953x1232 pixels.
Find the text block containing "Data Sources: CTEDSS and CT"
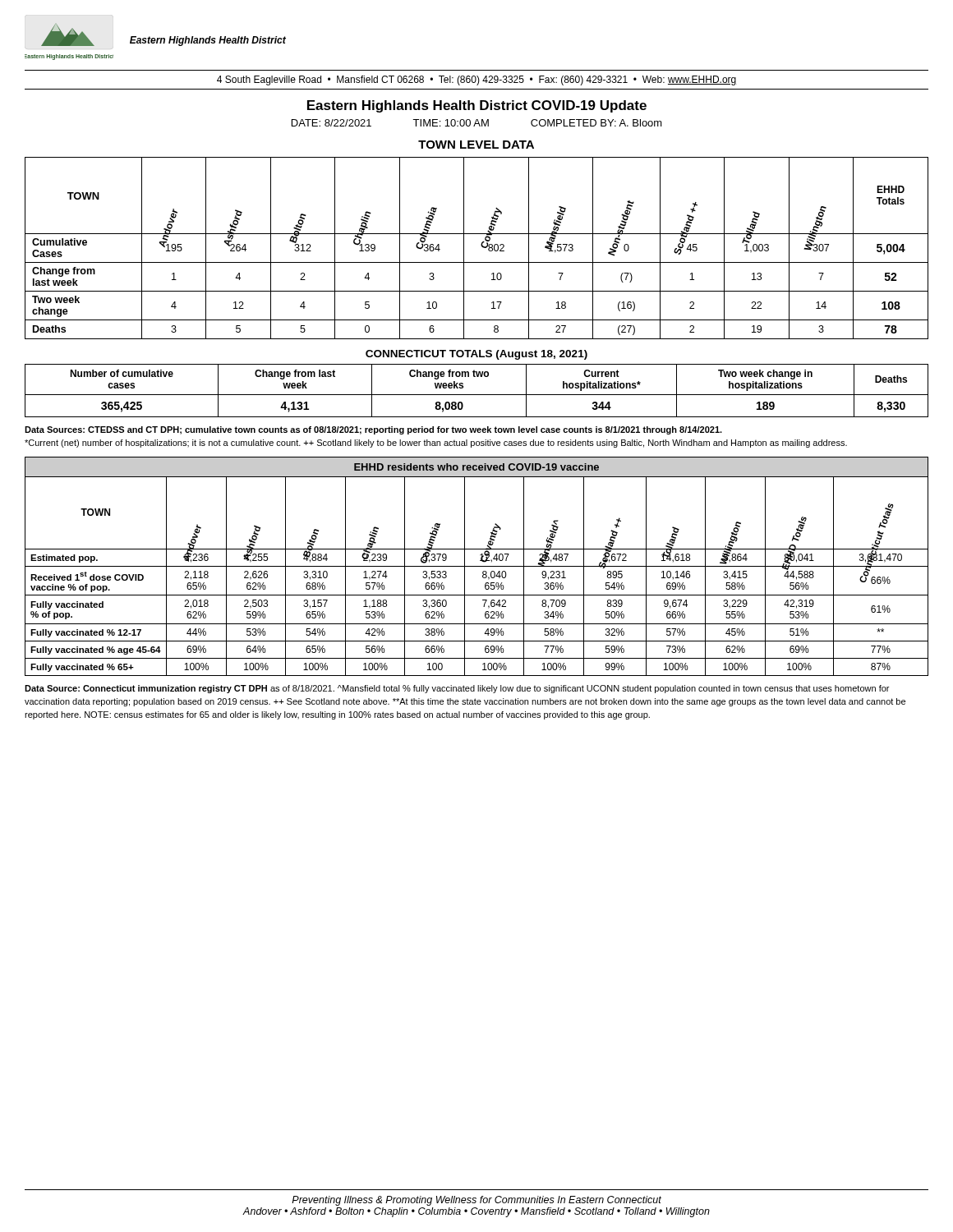click(436, 436)
